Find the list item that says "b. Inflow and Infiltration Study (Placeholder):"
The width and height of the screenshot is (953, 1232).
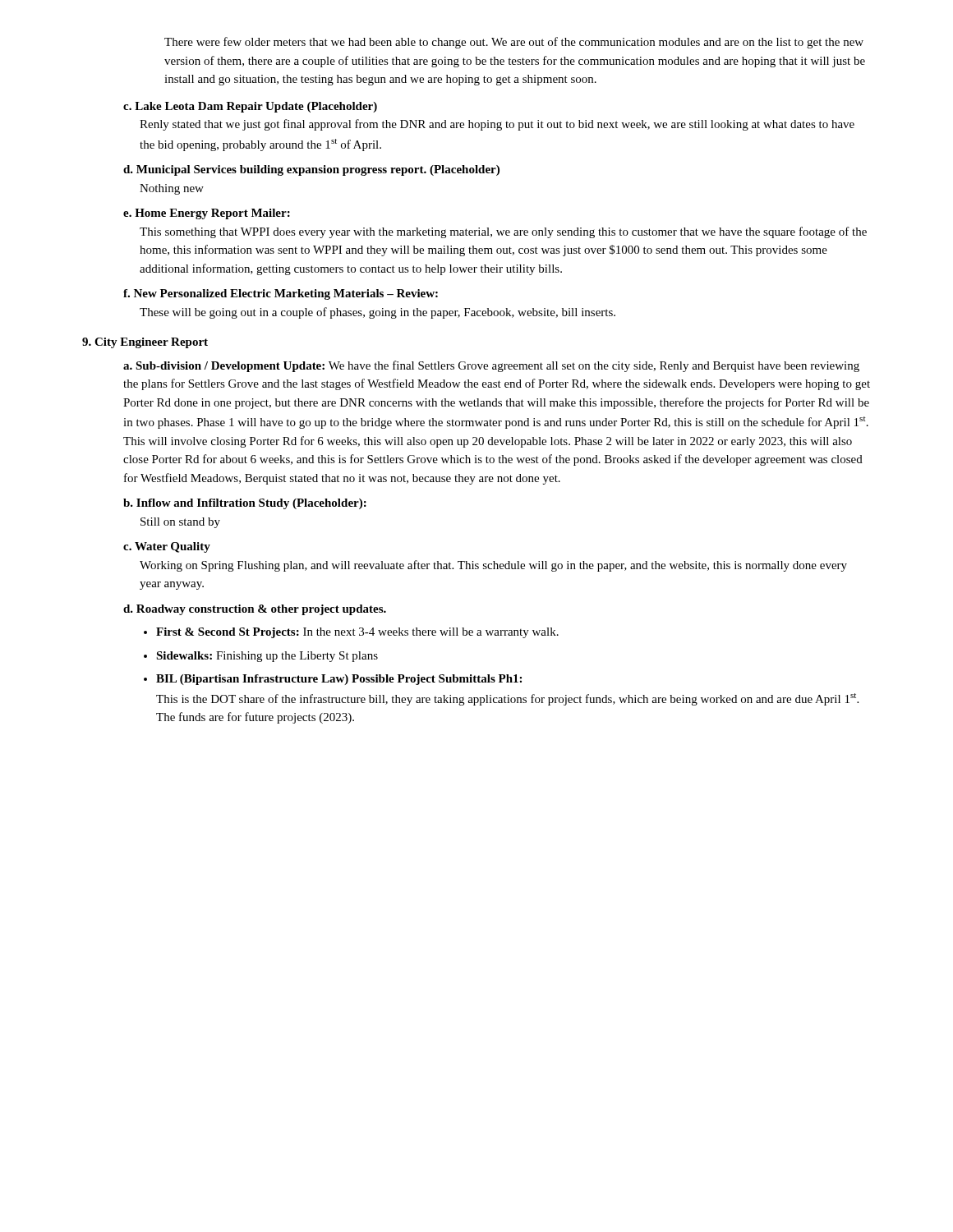click(x=245, y=504)
